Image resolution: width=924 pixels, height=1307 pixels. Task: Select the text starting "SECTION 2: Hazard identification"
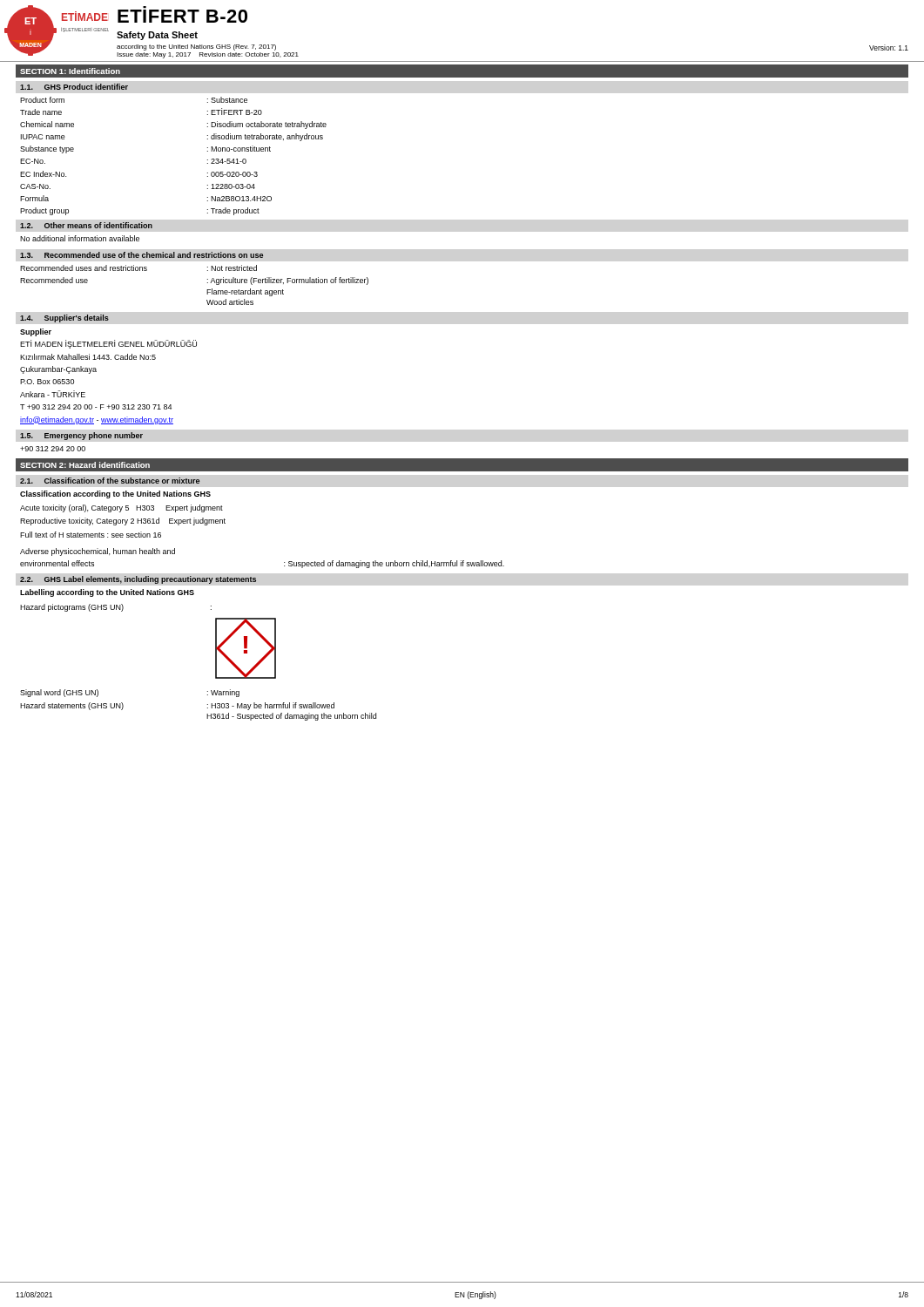[x=462, y=465]
